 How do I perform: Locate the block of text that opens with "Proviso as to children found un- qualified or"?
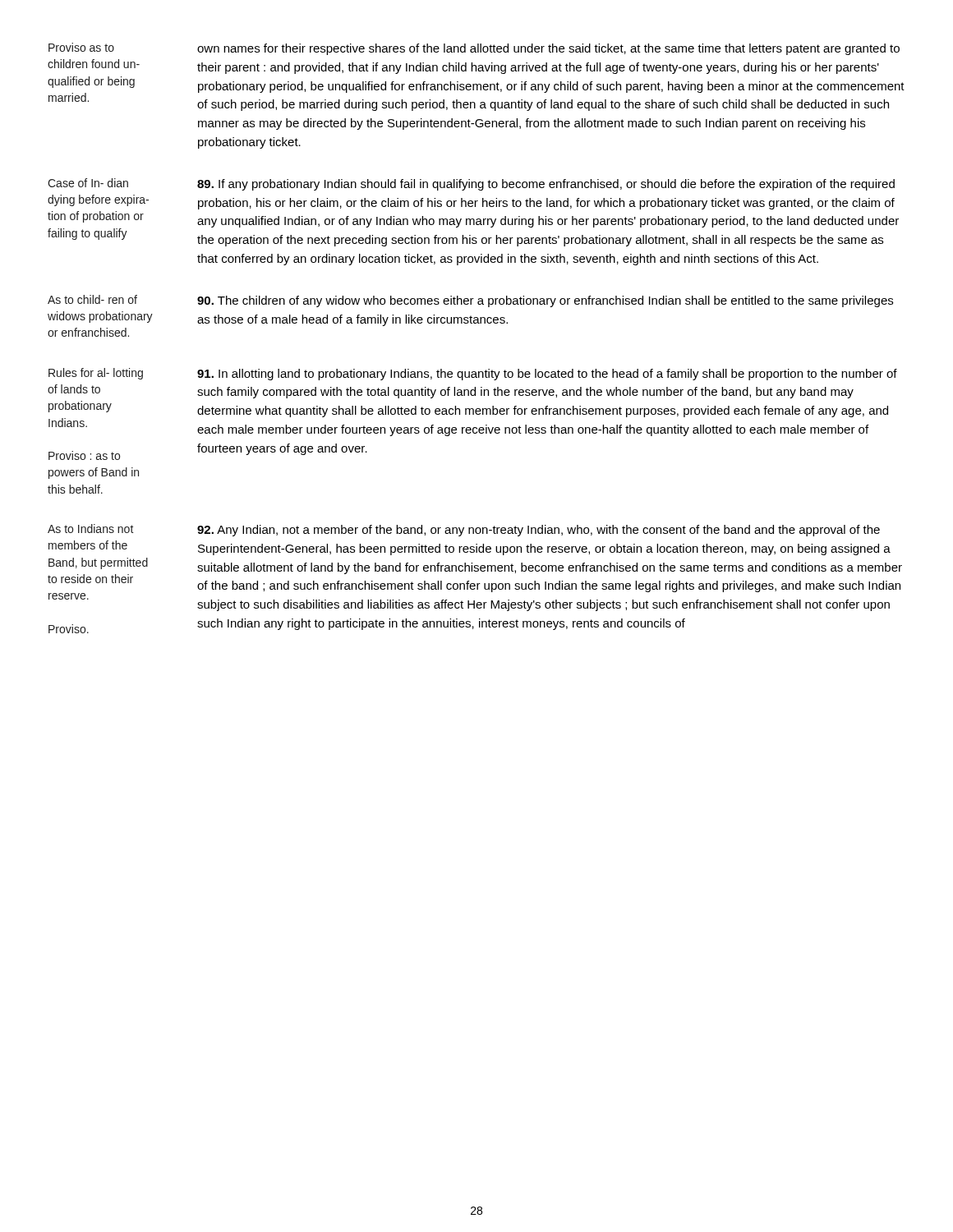tap(94, 73)
